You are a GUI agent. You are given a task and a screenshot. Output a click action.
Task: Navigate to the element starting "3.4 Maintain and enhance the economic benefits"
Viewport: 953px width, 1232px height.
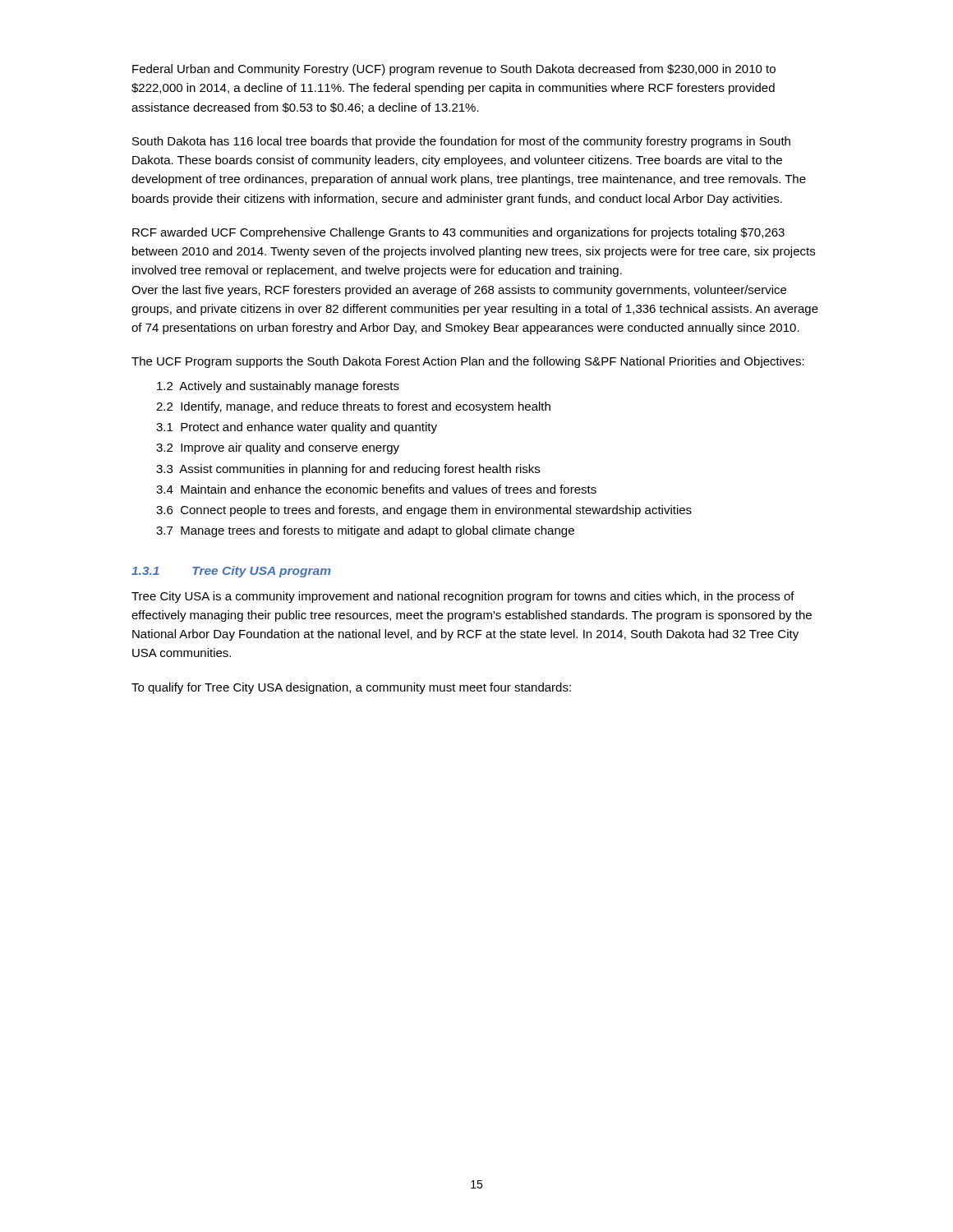click(x=376, y=489)
